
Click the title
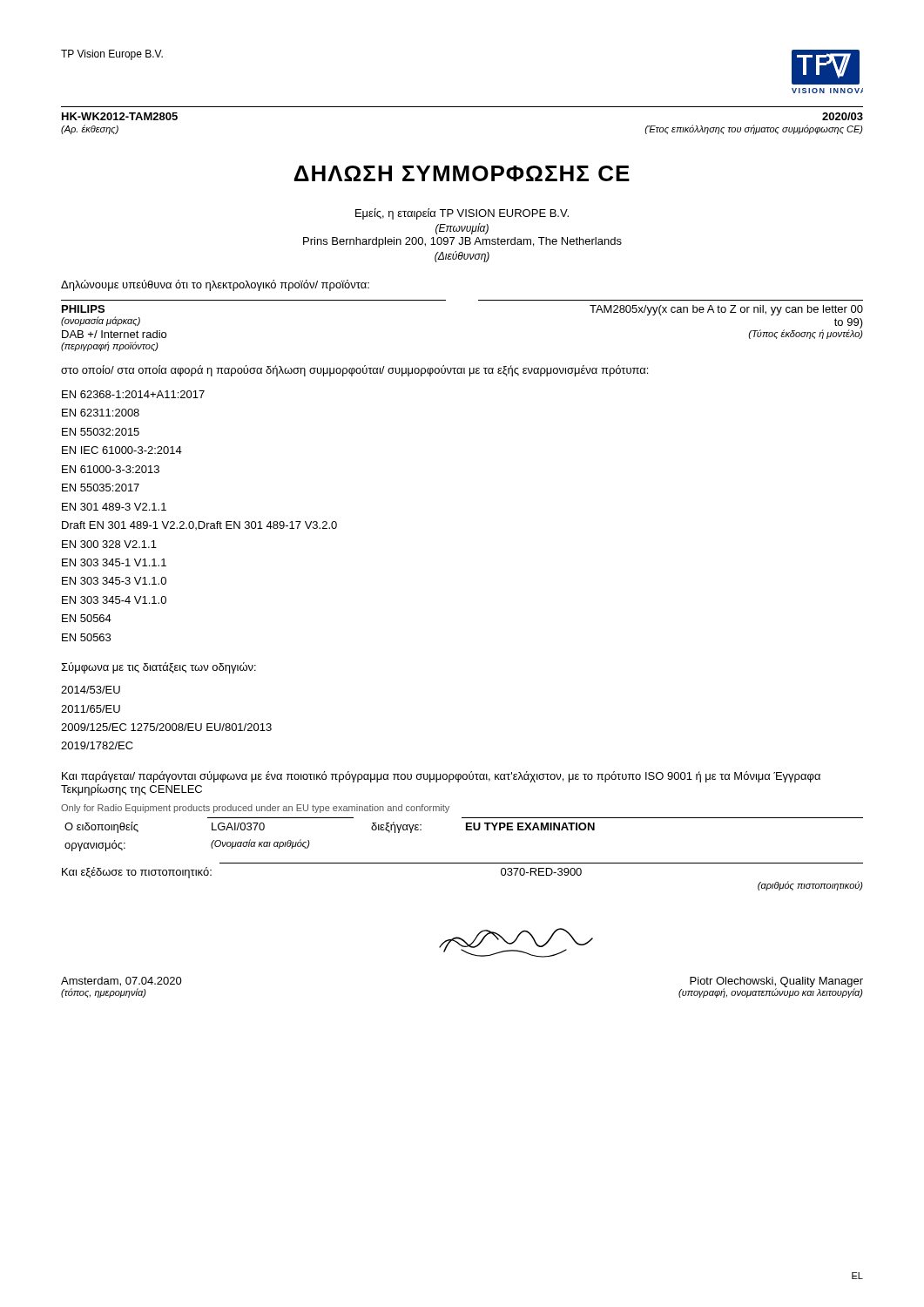462,173
